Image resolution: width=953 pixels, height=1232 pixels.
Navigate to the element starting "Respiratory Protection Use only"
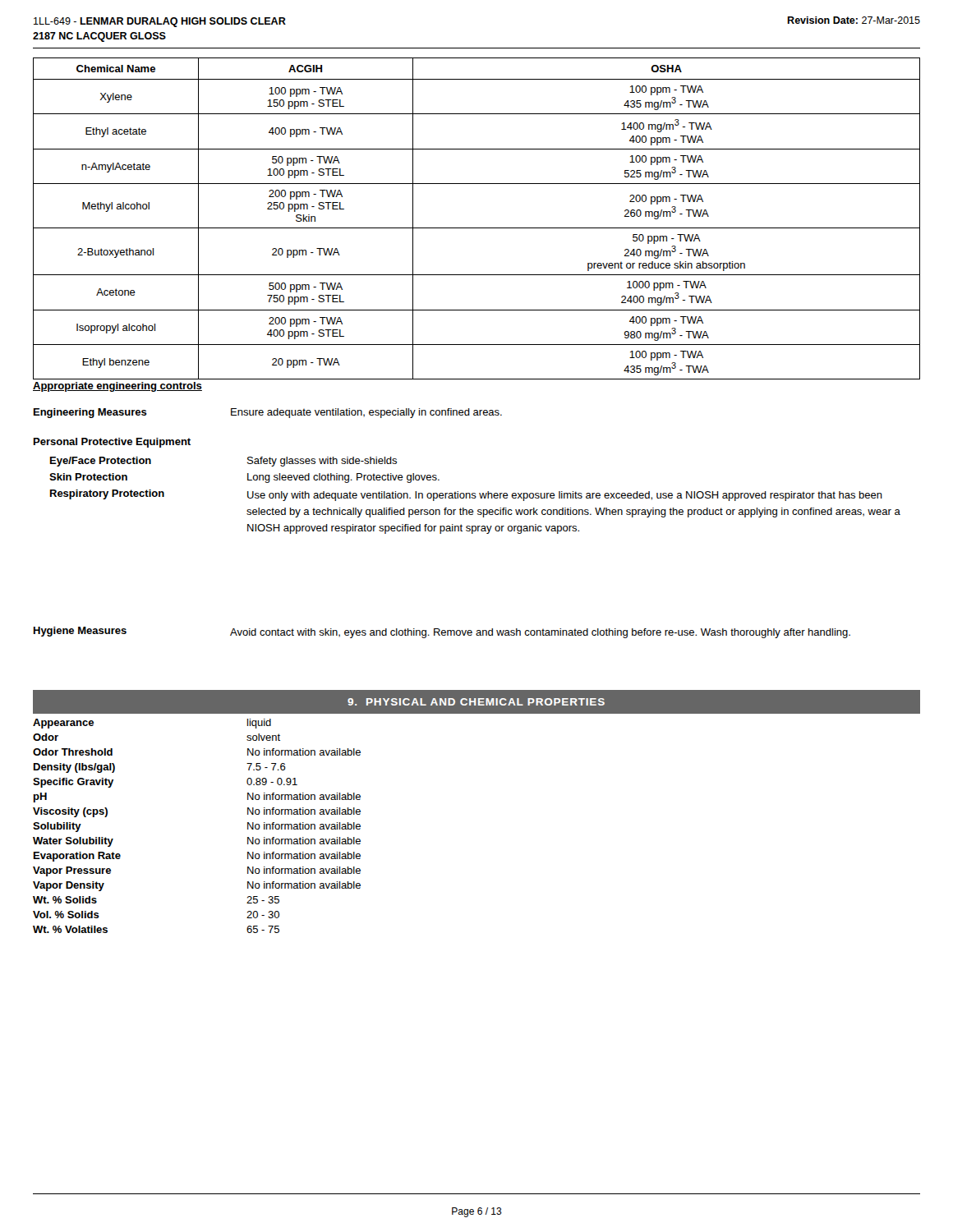tap(476, 512)
